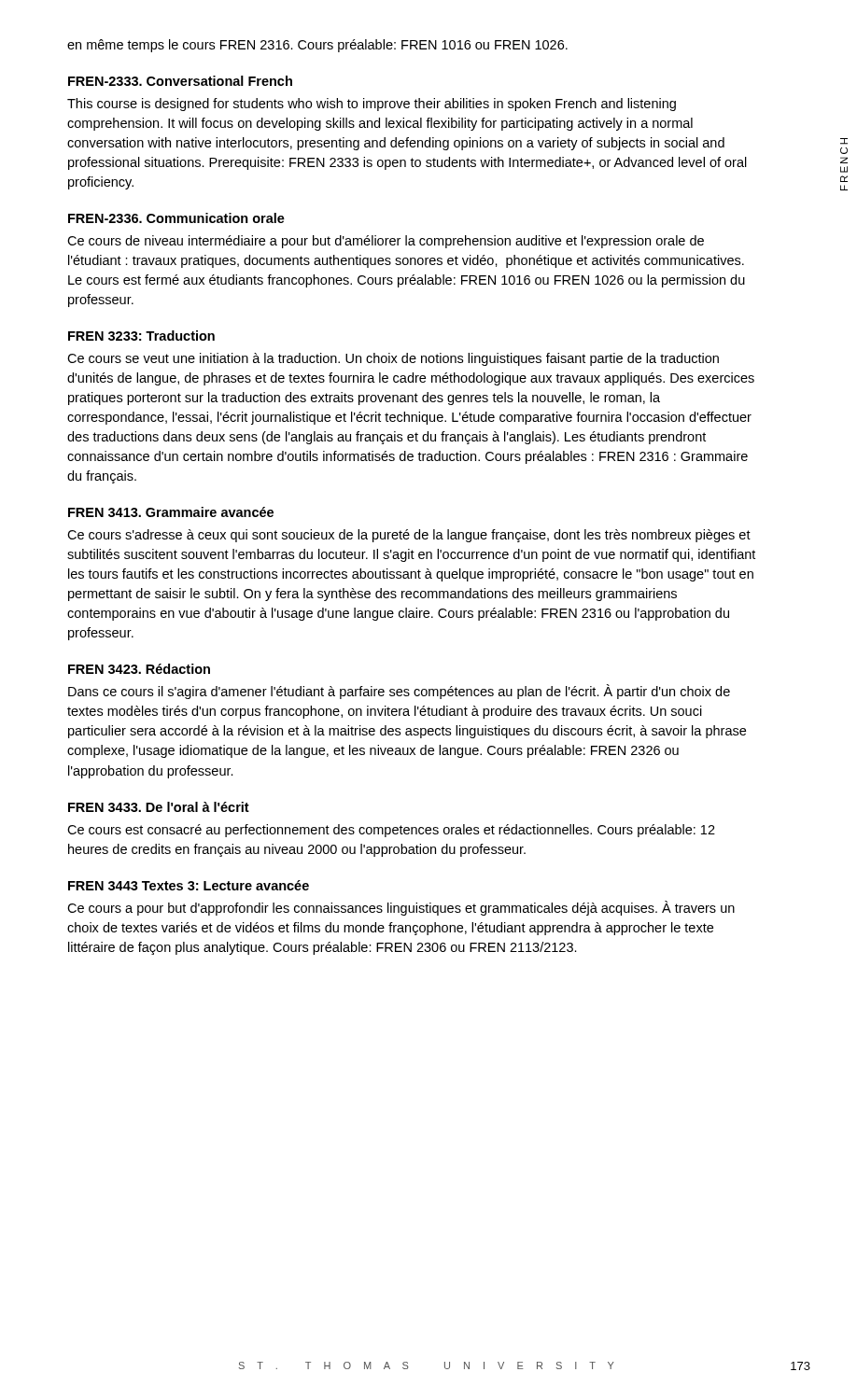Image resolution: width=857 pixels, height=1400 pixels.
Task: Locate the element starting "FREN-2333. Conversational French"
Action: click(x=180, y=81)
